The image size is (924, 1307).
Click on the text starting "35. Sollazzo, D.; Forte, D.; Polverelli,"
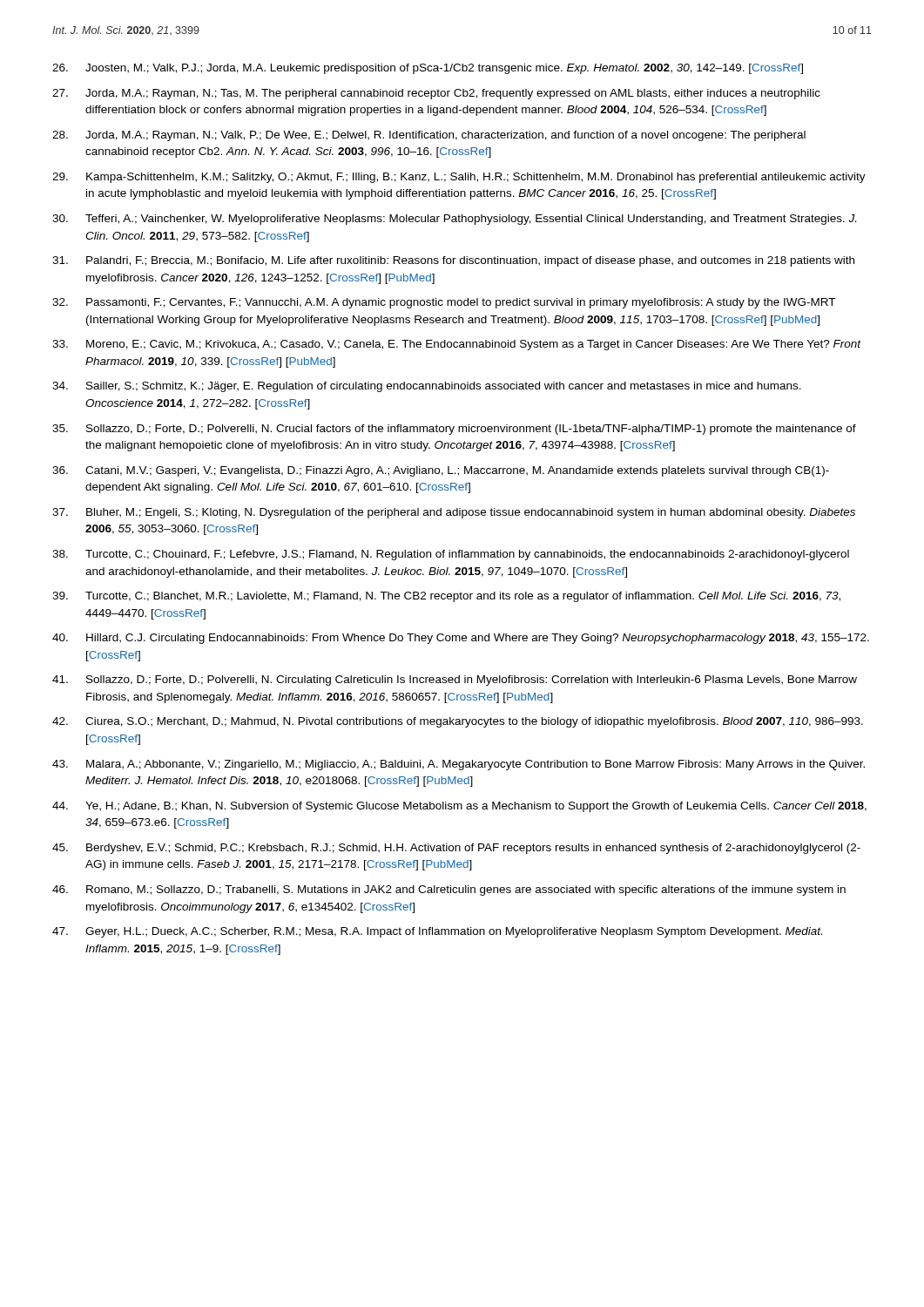pyautogui.click(x=462, y=437)
